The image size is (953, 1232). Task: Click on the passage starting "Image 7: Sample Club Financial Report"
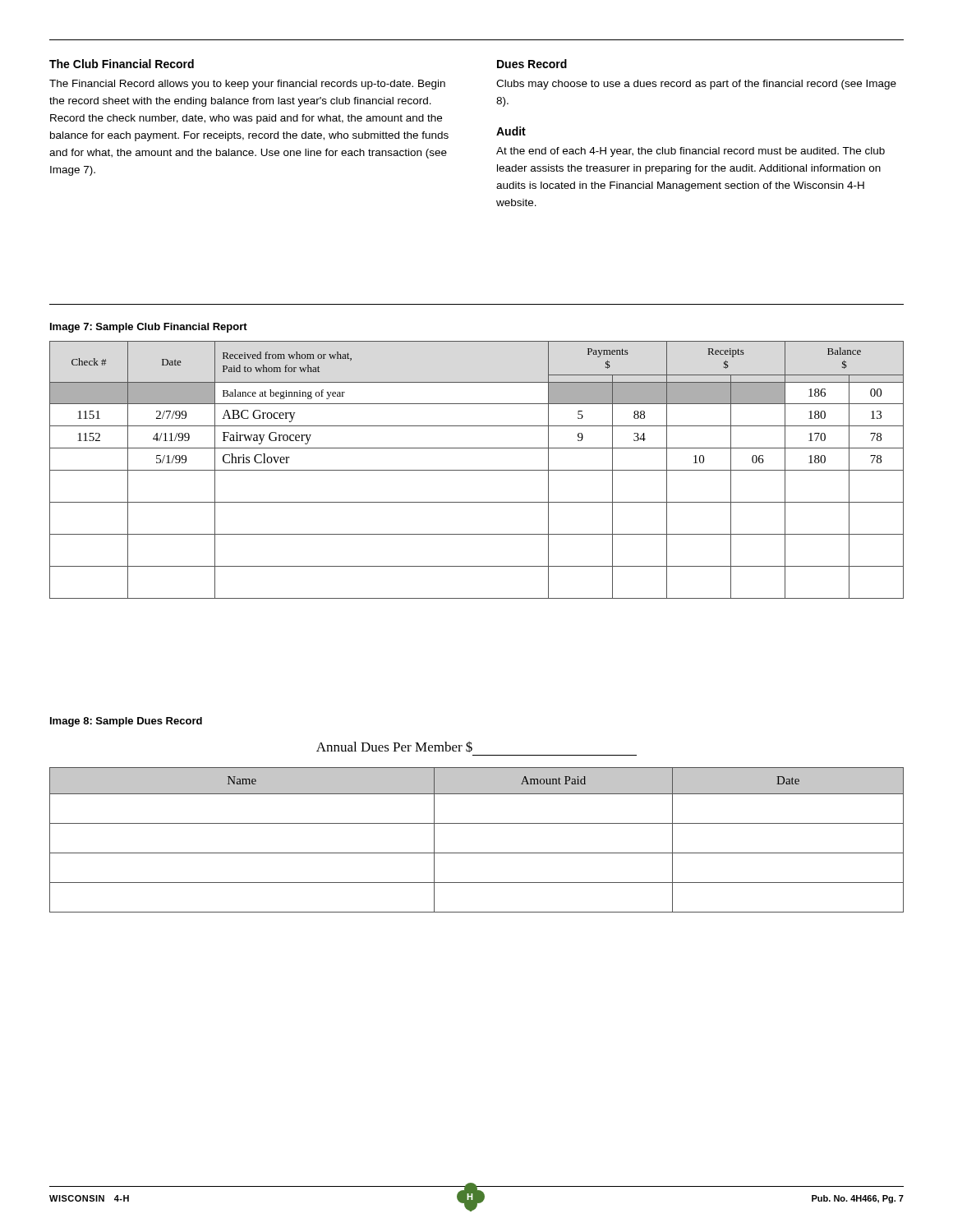(148, 326)
